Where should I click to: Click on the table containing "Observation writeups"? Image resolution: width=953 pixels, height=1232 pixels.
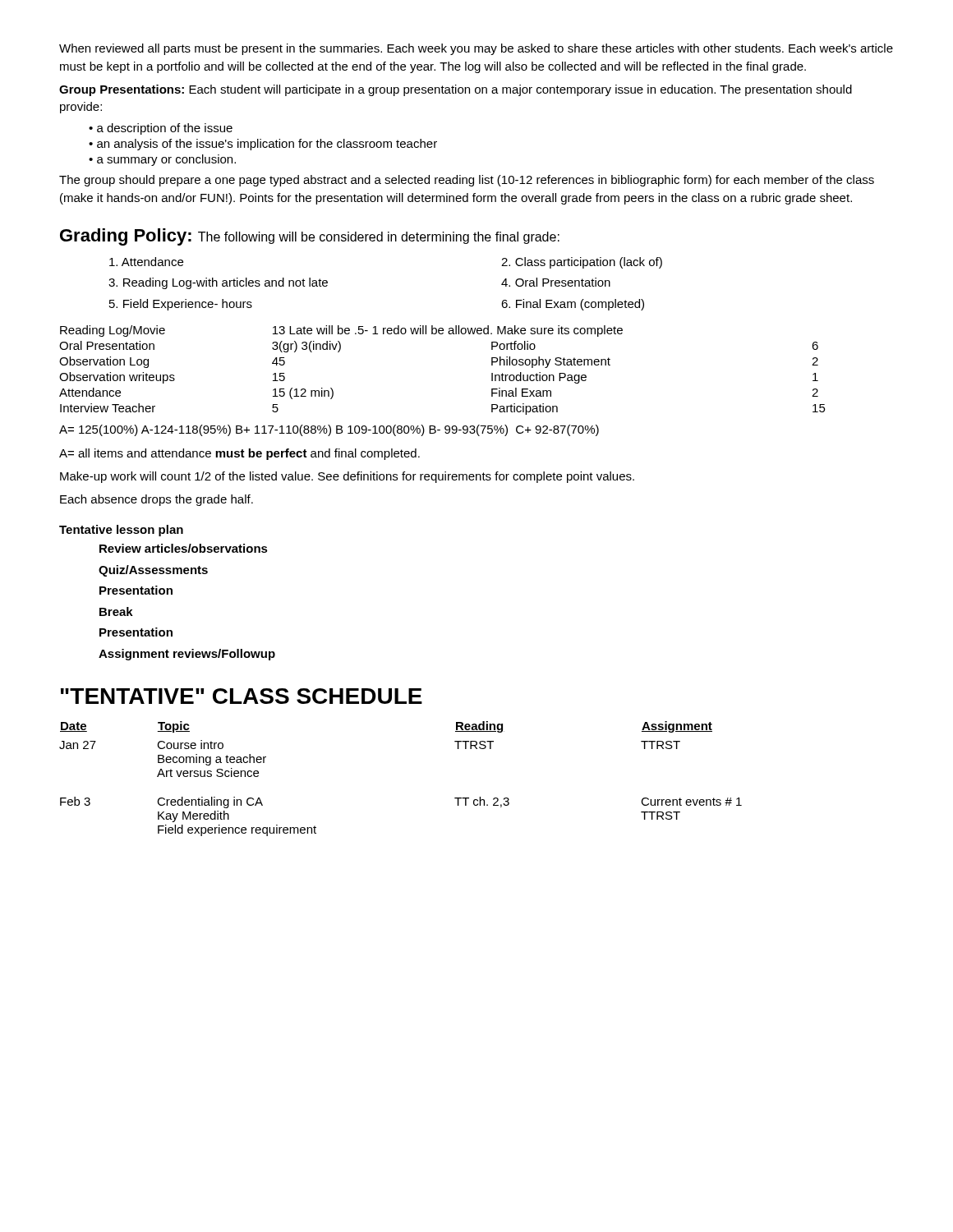coord(476,369)
